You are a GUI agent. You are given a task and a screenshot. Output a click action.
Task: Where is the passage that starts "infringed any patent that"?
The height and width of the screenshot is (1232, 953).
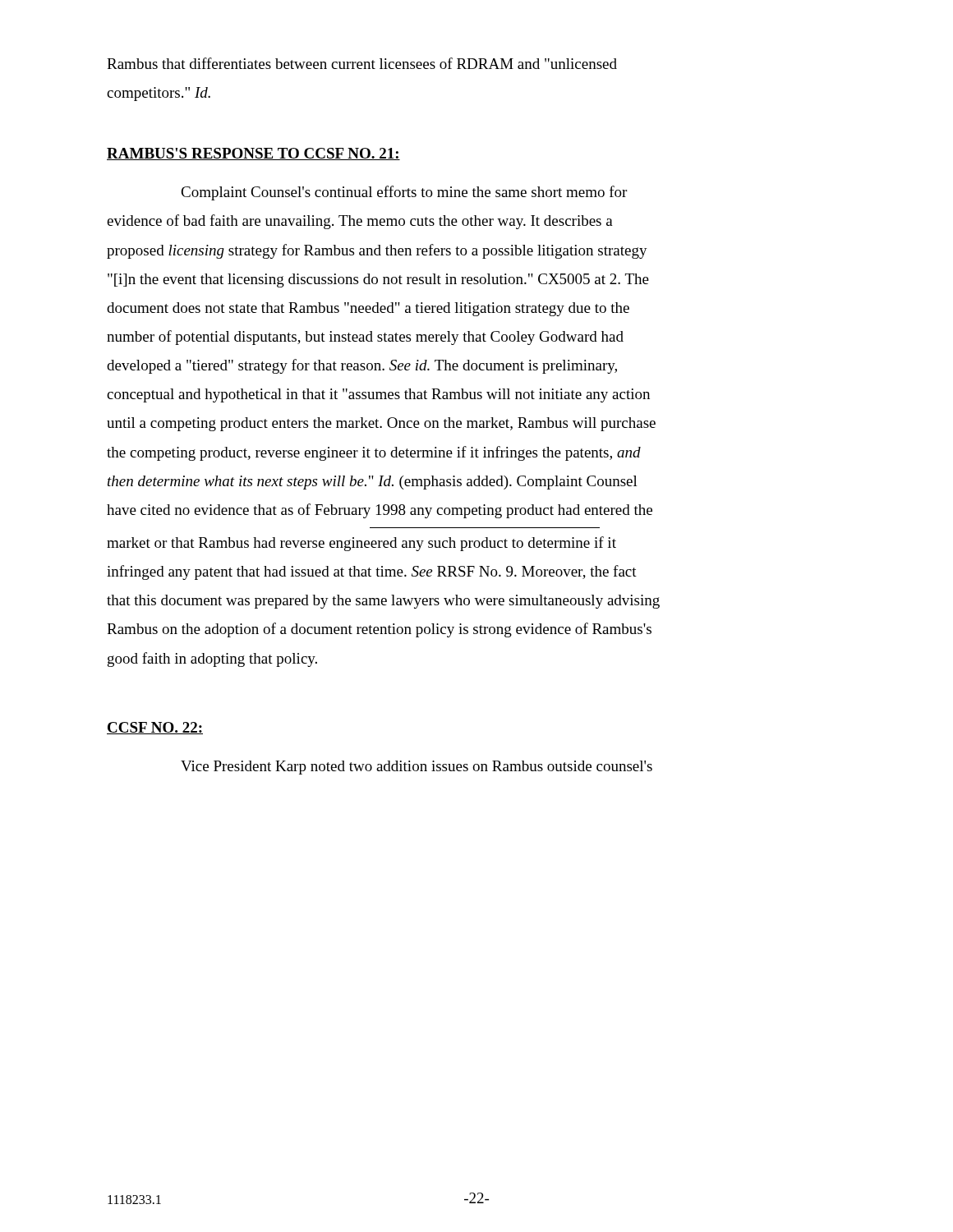pos(372,571)
